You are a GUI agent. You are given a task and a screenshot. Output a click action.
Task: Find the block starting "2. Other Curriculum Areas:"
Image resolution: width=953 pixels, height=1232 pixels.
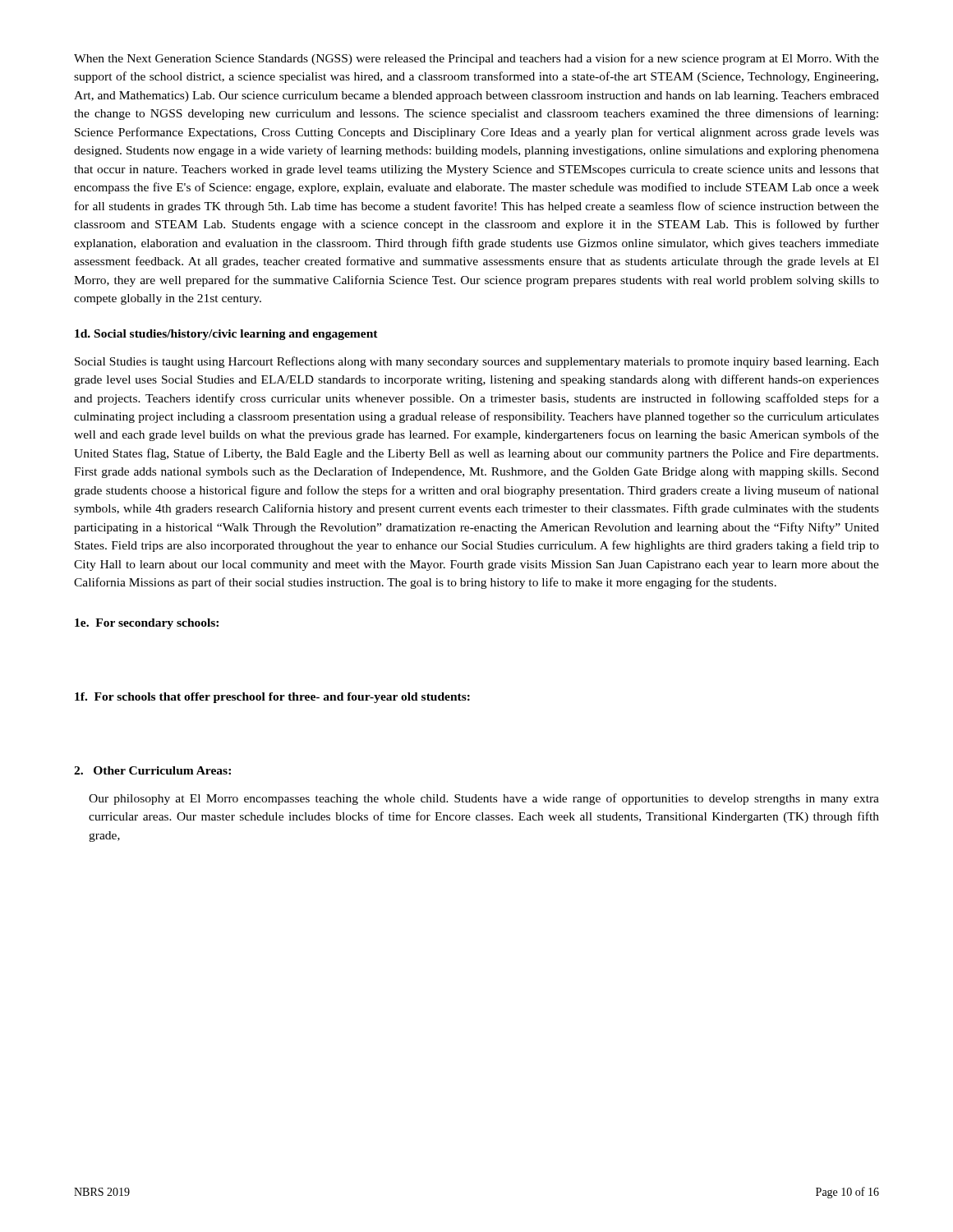point(153,770)
